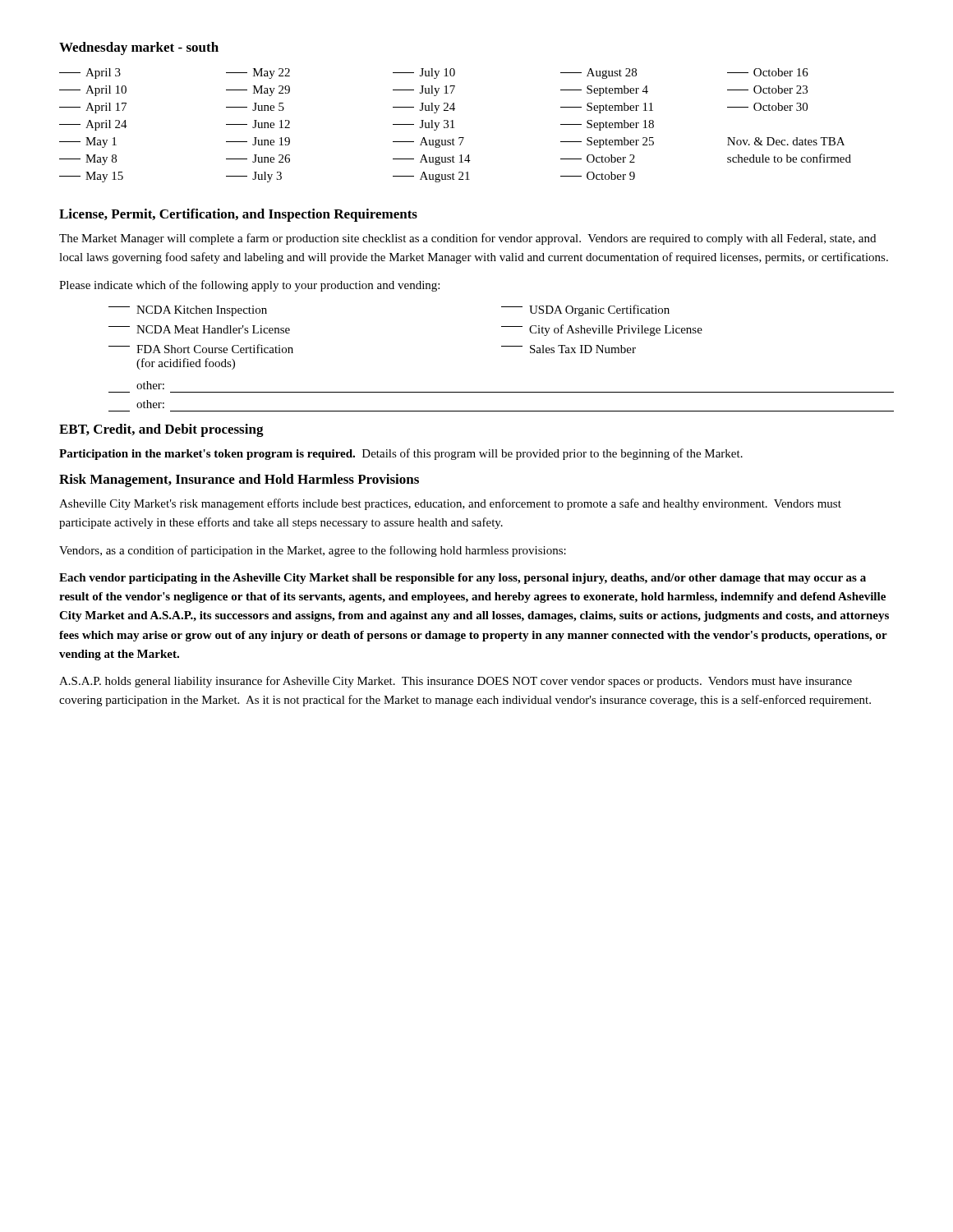The image size is (953, 1232).
Task: Locate the section header that reads "License, Permit, Certification, and Inspection Requirements"
Action: [x=238, y=214]
